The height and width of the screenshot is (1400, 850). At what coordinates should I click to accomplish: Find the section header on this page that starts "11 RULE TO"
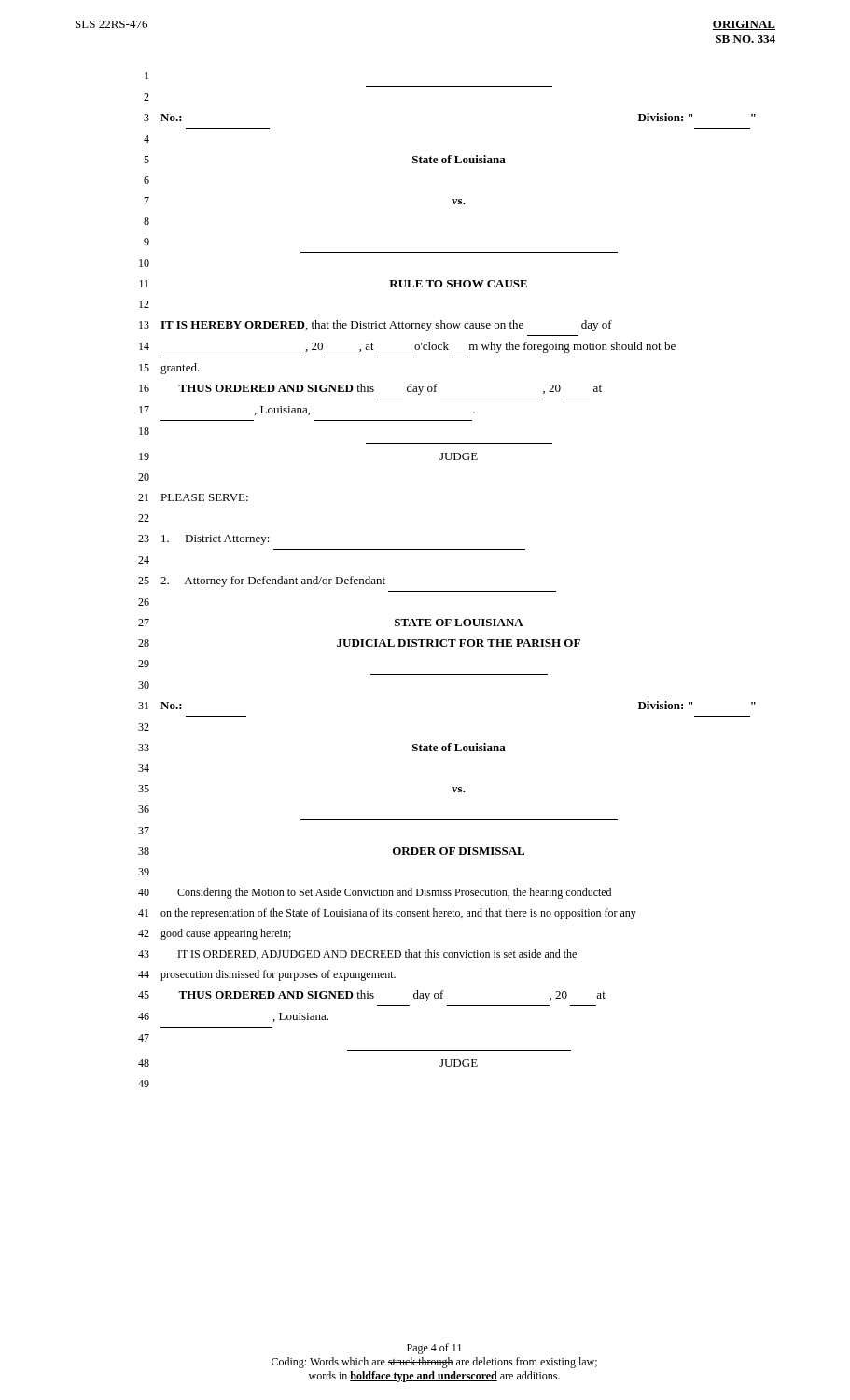coord(439,284)
